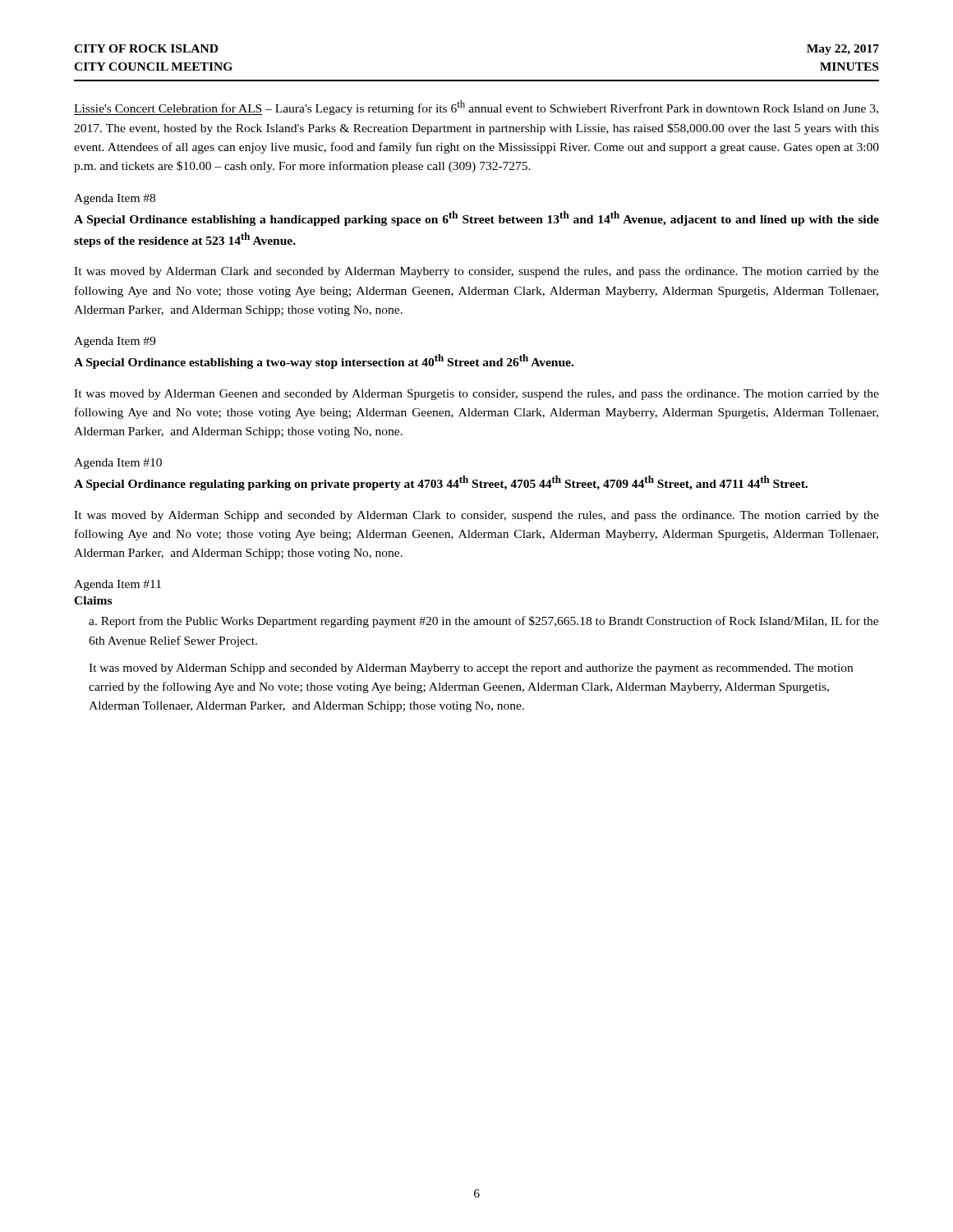Navigate to the passage starting "a. Report from the Public Works Department"
Screen dimensions: 1232x953
tap(484, 630)
